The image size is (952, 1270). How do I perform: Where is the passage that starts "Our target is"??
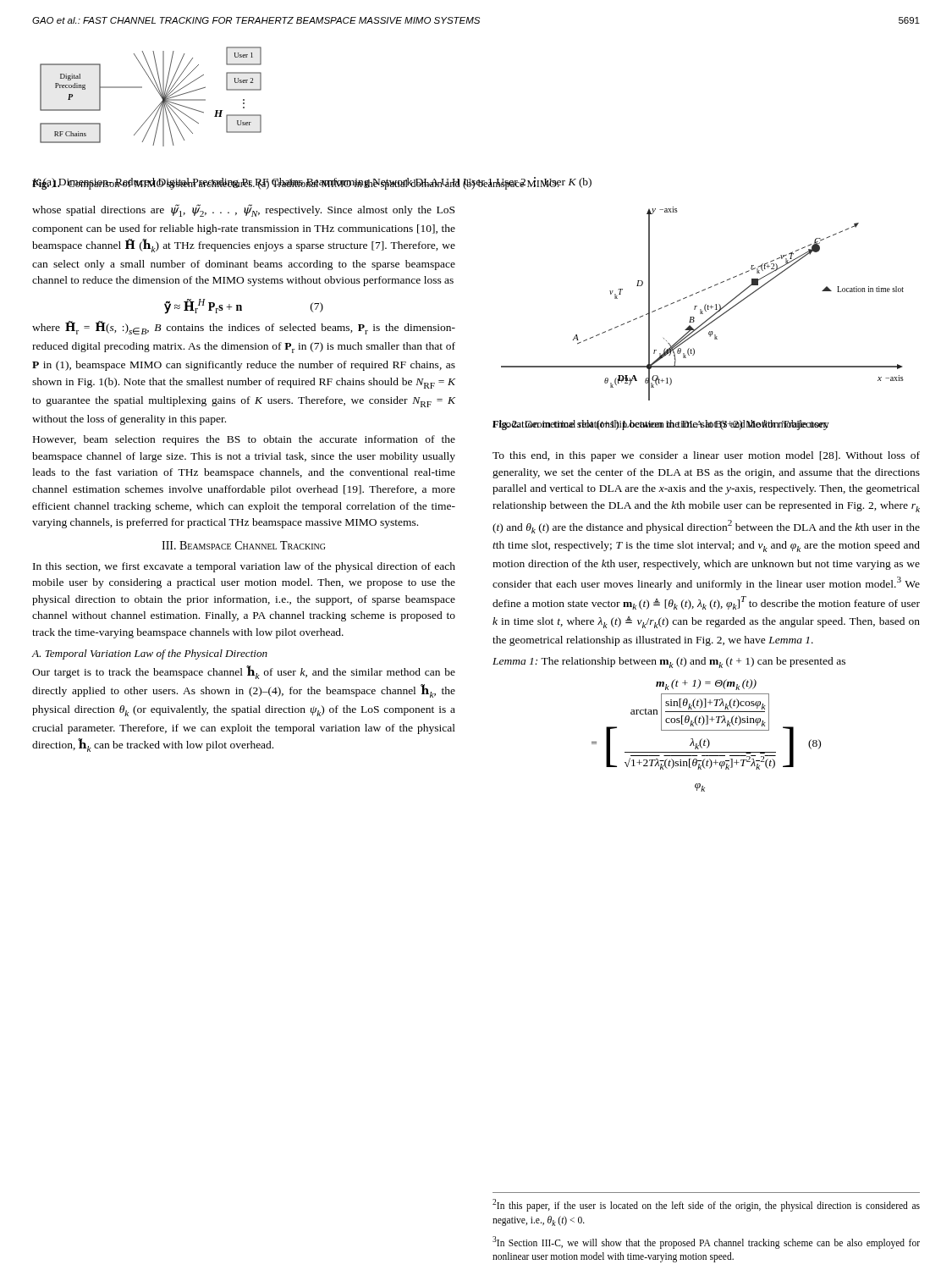click(244, 710)
